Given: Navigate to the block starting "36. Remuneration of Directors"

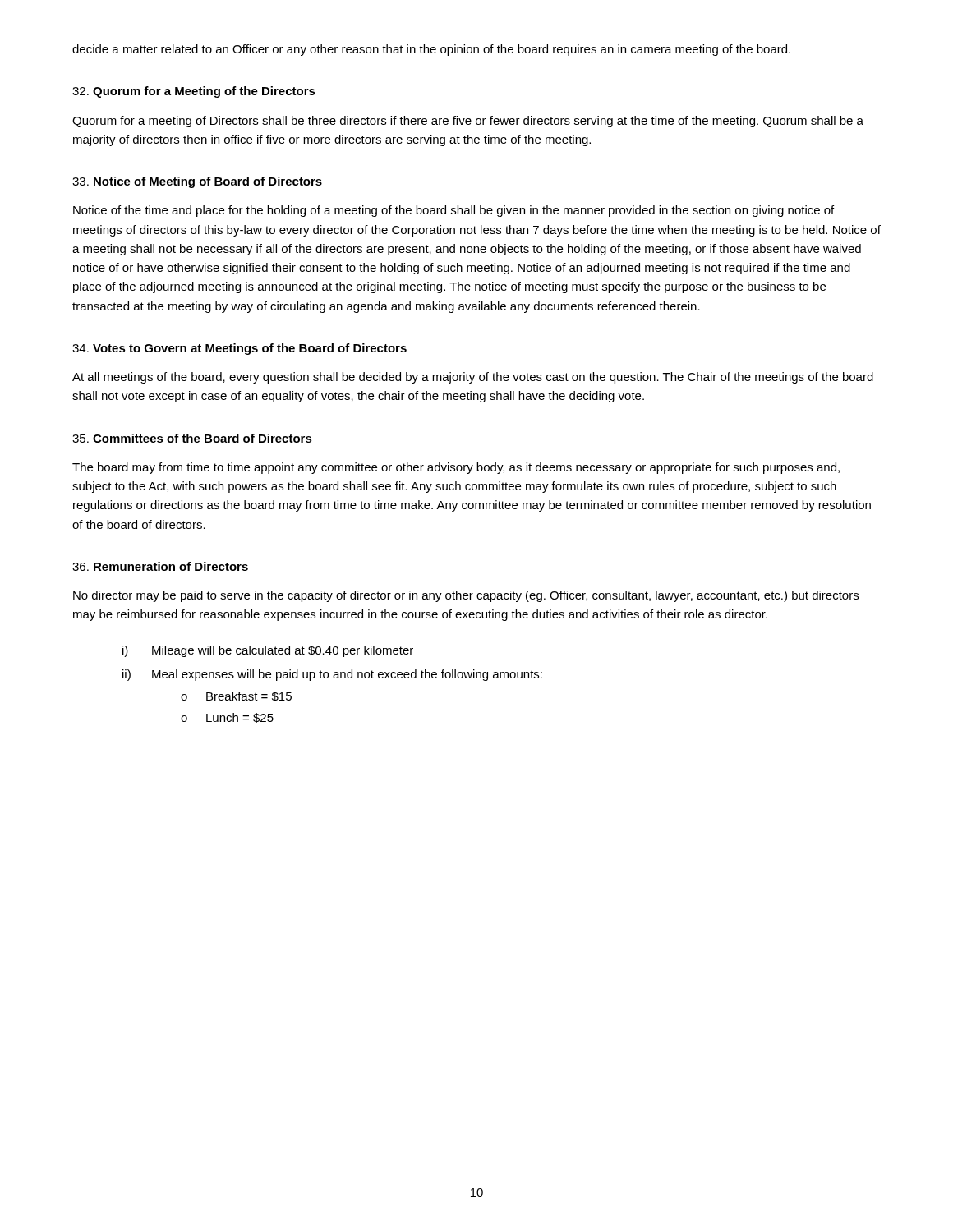Looking at the screenshot, I should tap(160, 566).
